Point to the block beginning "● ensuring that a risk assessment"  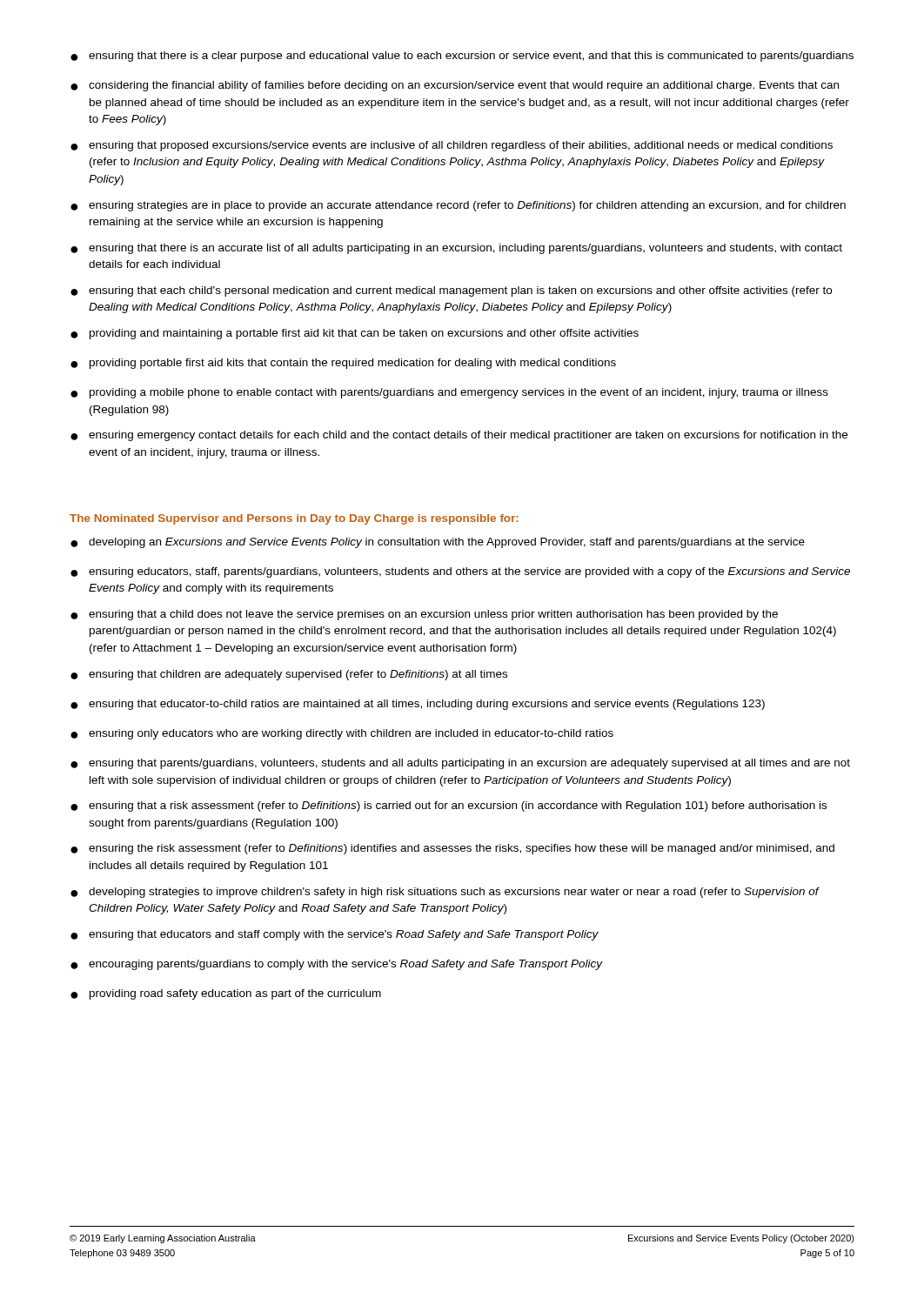462,814
